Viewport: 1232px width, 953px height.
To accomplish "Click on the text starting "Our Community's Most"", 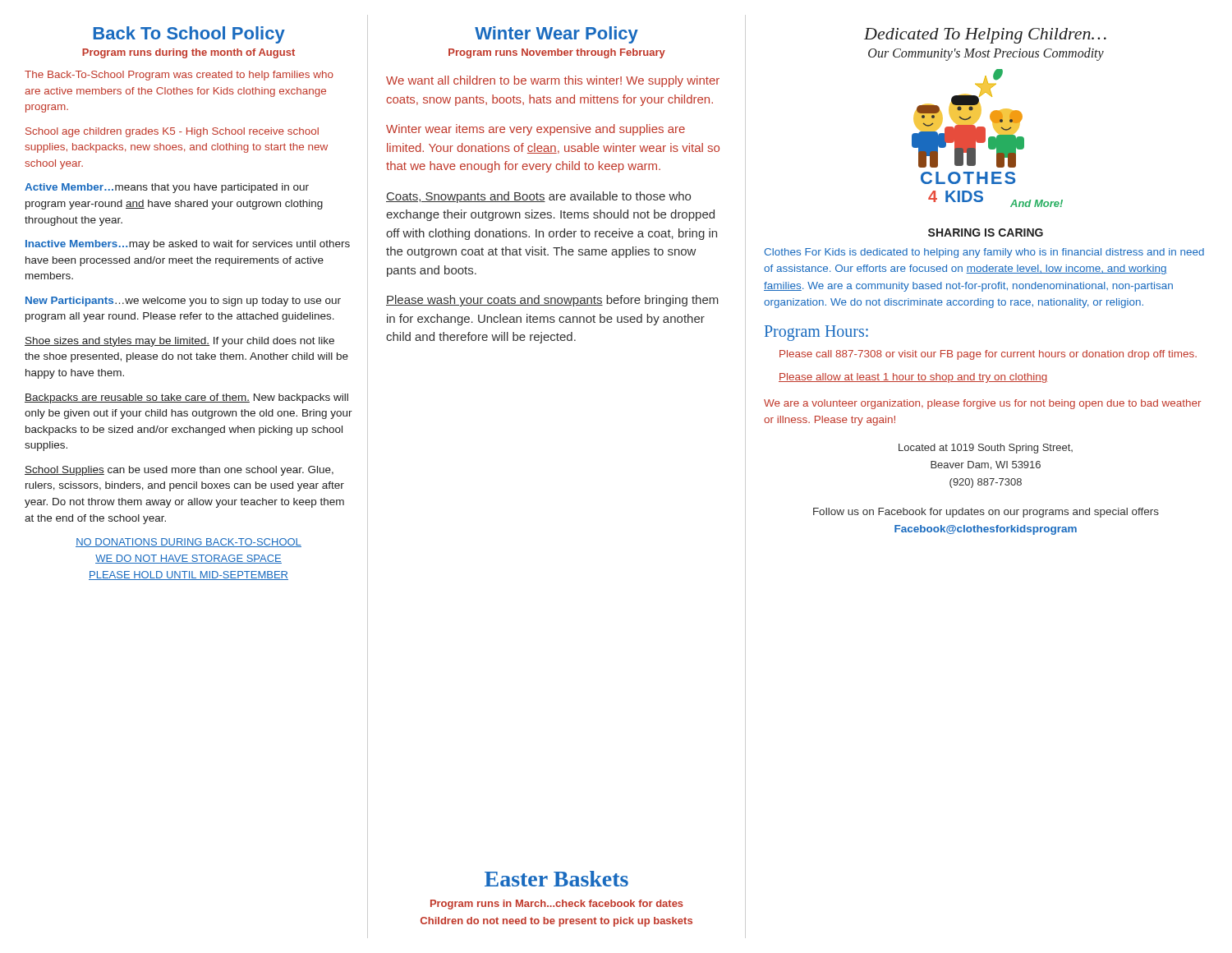I will 986,53.
